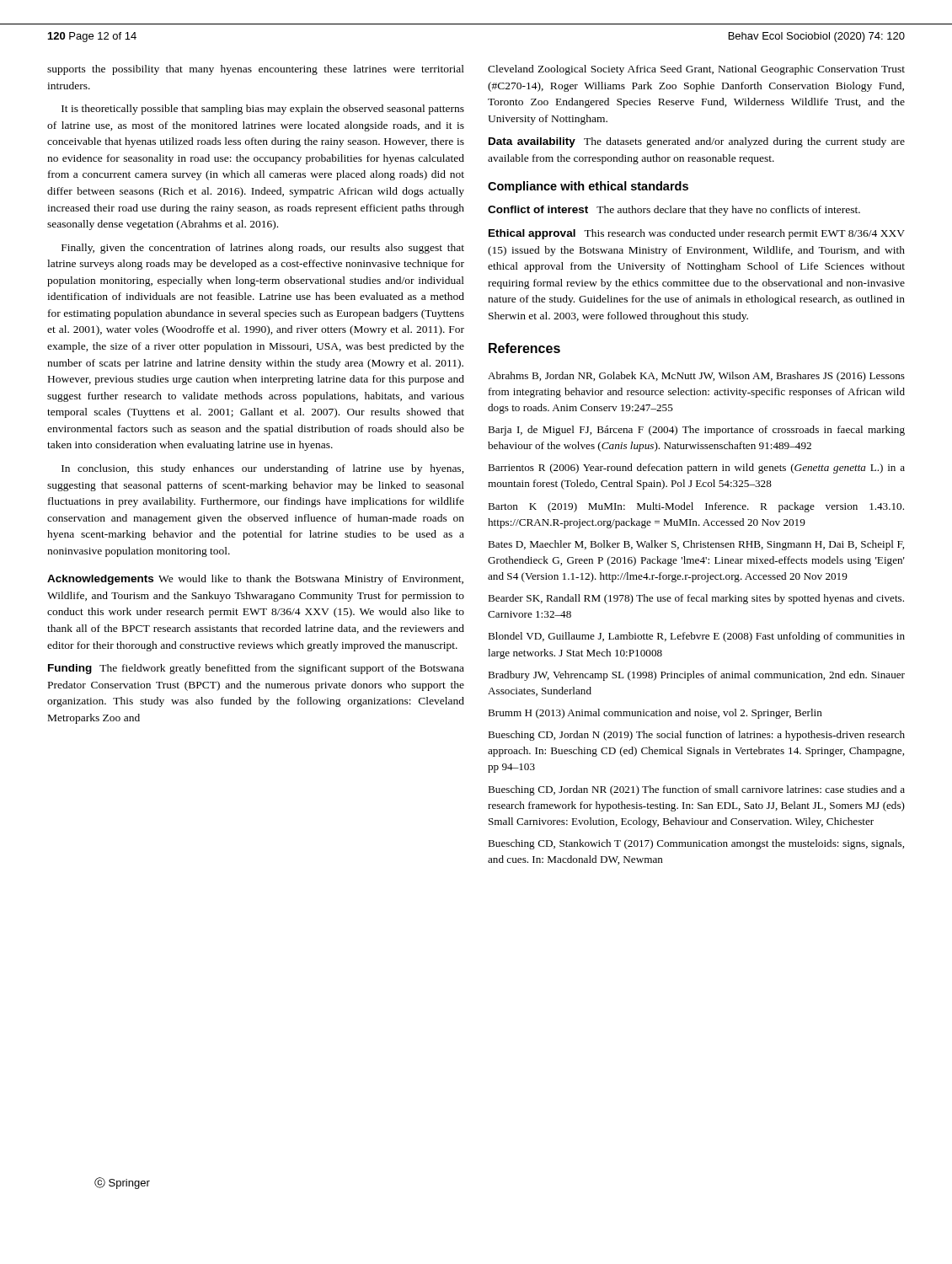This screenshot has height=1264, width=952.
Task: Where is the passage that starts "Barton K (2019) MuMIn:"?
Action: [696, 514]
